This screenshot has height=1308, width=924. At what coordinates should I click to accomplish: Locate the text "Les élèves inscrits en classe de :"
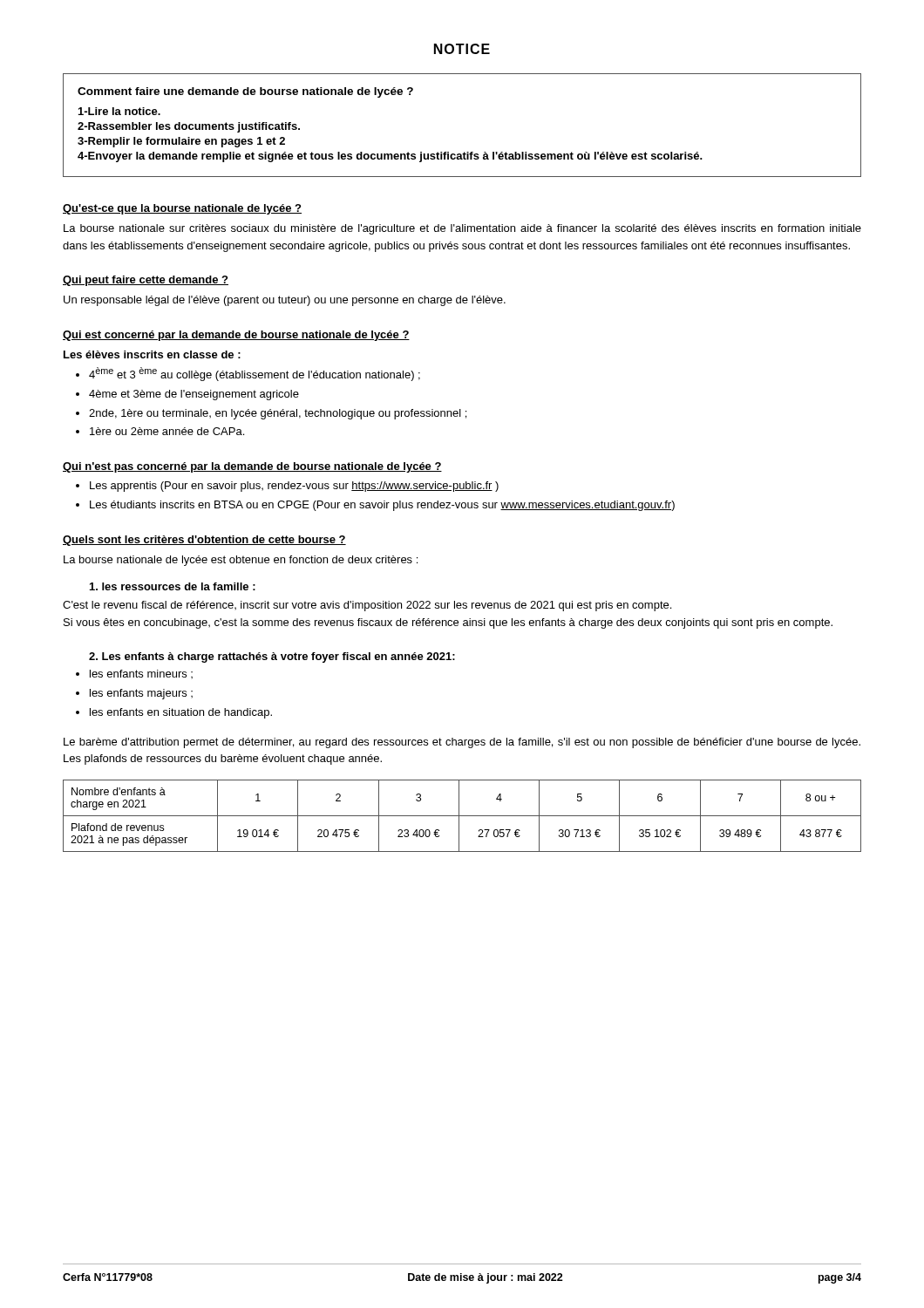[152, 354]
